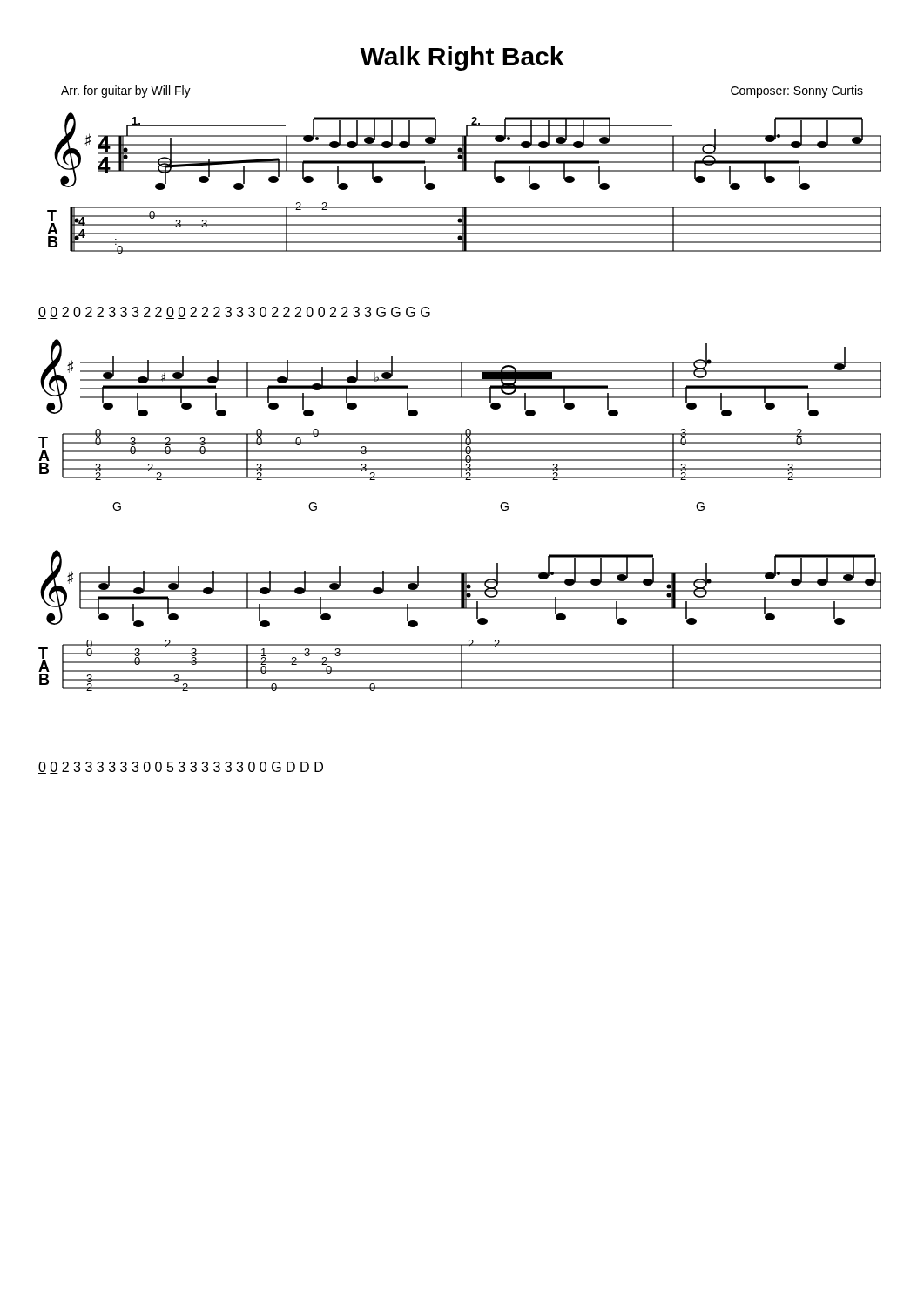Locate the text "Walk Right Back"

(x=462, y=57)
